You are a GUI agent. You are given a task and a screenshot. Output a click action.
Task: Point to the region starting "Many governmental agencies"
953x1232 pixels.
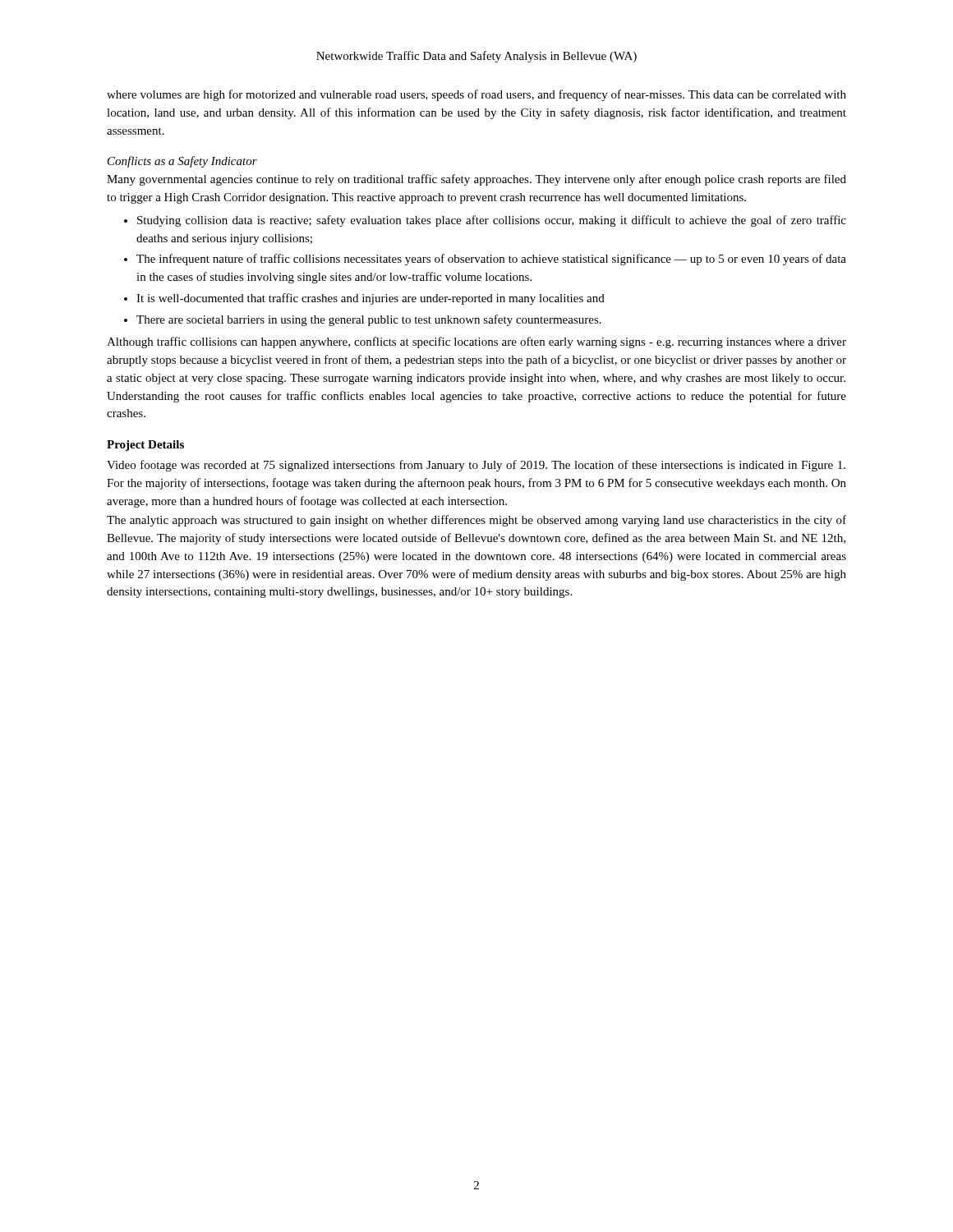pos(476,188)
